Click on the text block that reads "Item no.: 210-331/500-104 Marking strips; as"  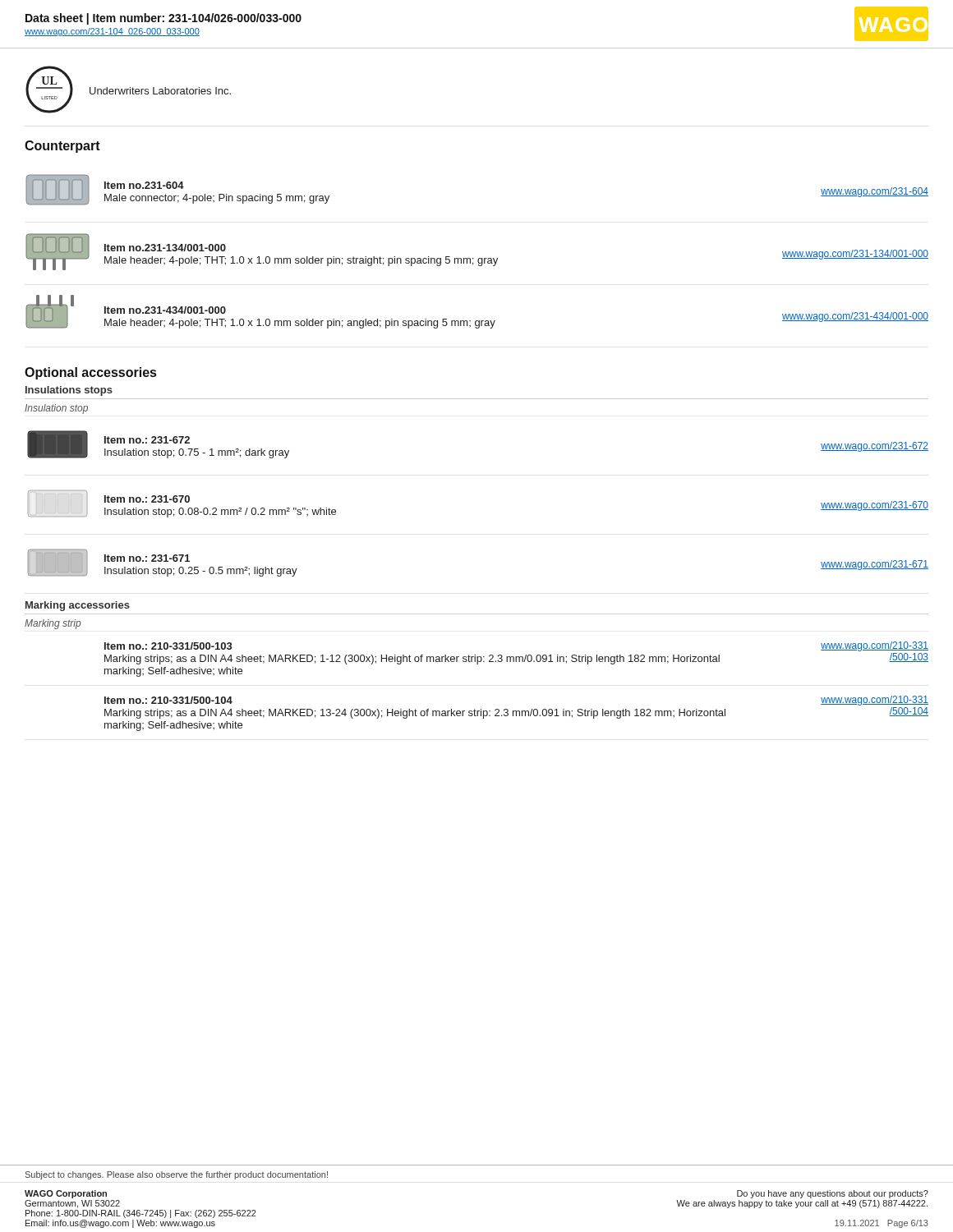[x=415, y=712]
